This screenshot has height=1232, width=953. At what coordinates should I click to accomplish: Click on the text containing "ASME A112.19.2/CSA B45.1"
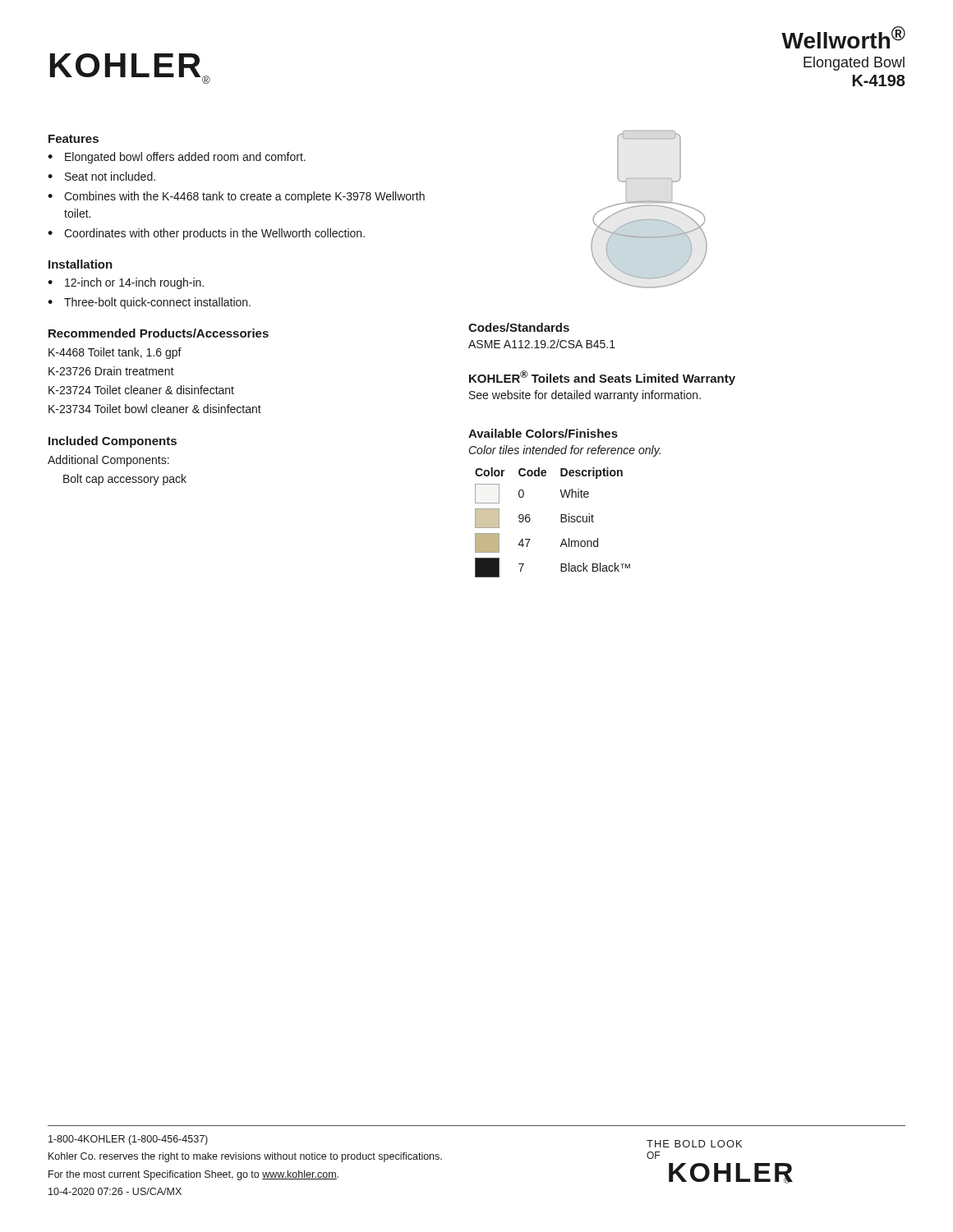point(542,344)
